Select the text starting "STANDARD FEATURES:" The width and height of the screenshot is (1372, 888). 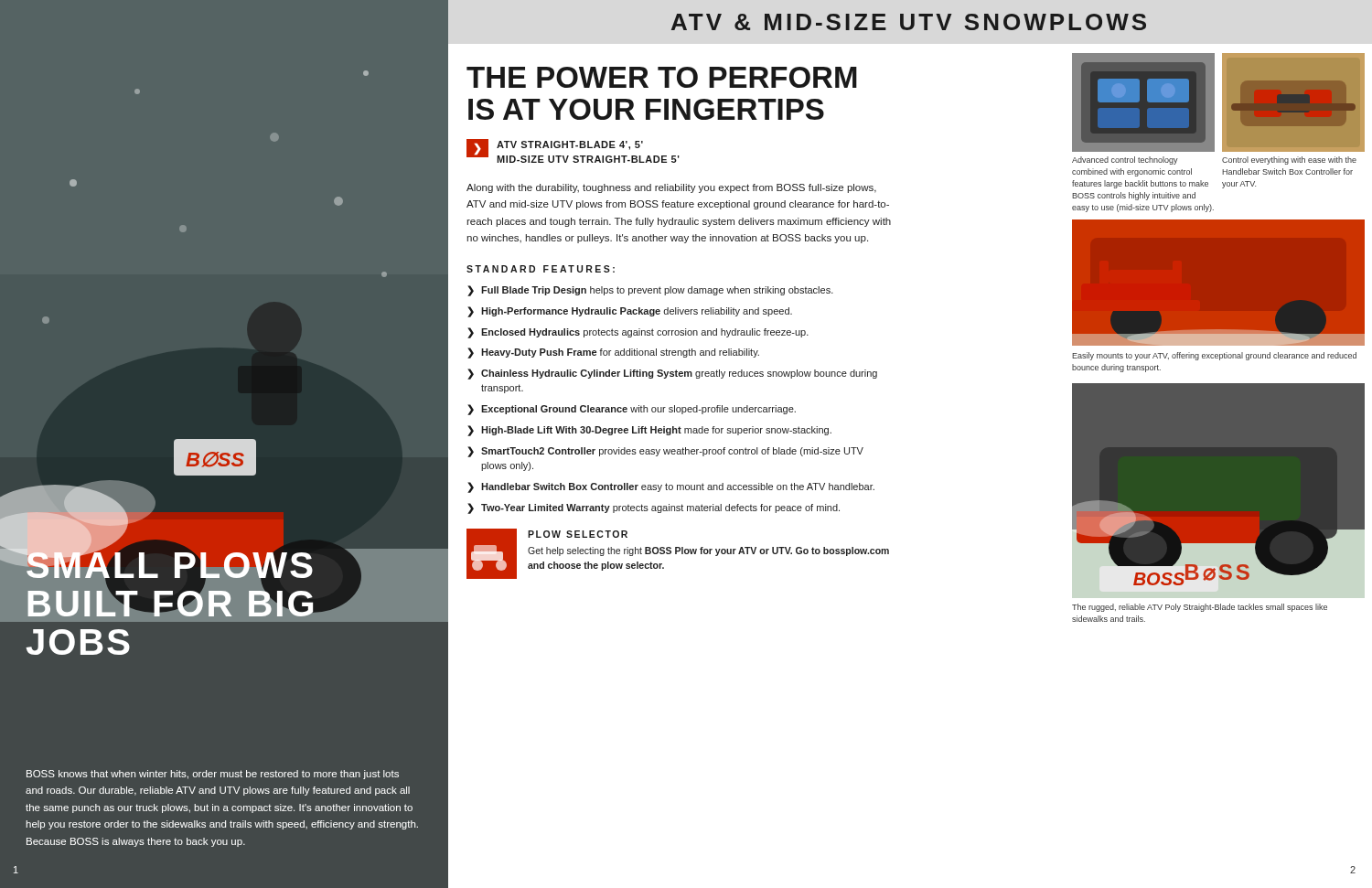pyautogui.click(x=542, y=269)
